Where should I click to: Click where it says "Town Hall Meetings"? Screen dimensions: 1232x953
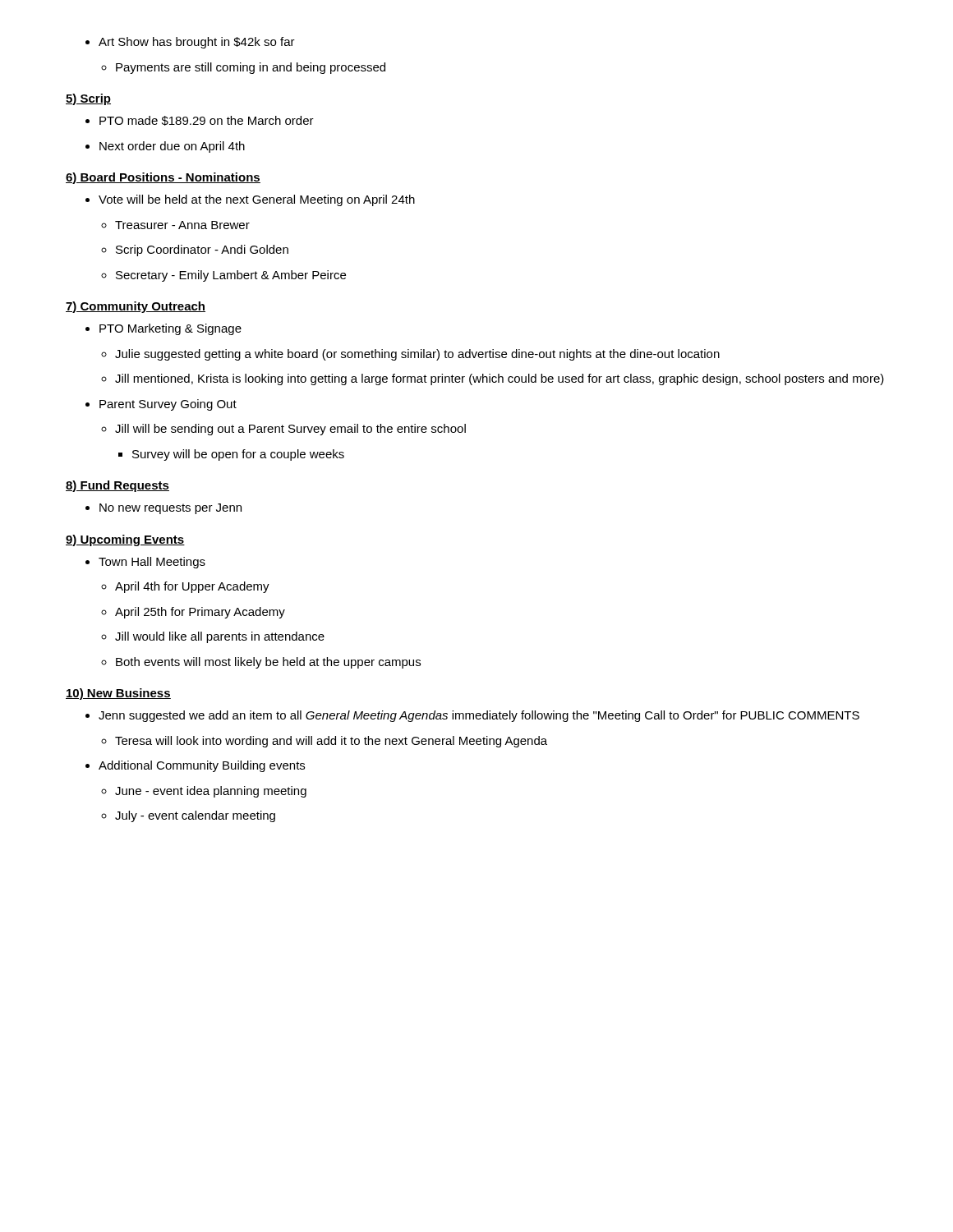(x=152, y=563)
